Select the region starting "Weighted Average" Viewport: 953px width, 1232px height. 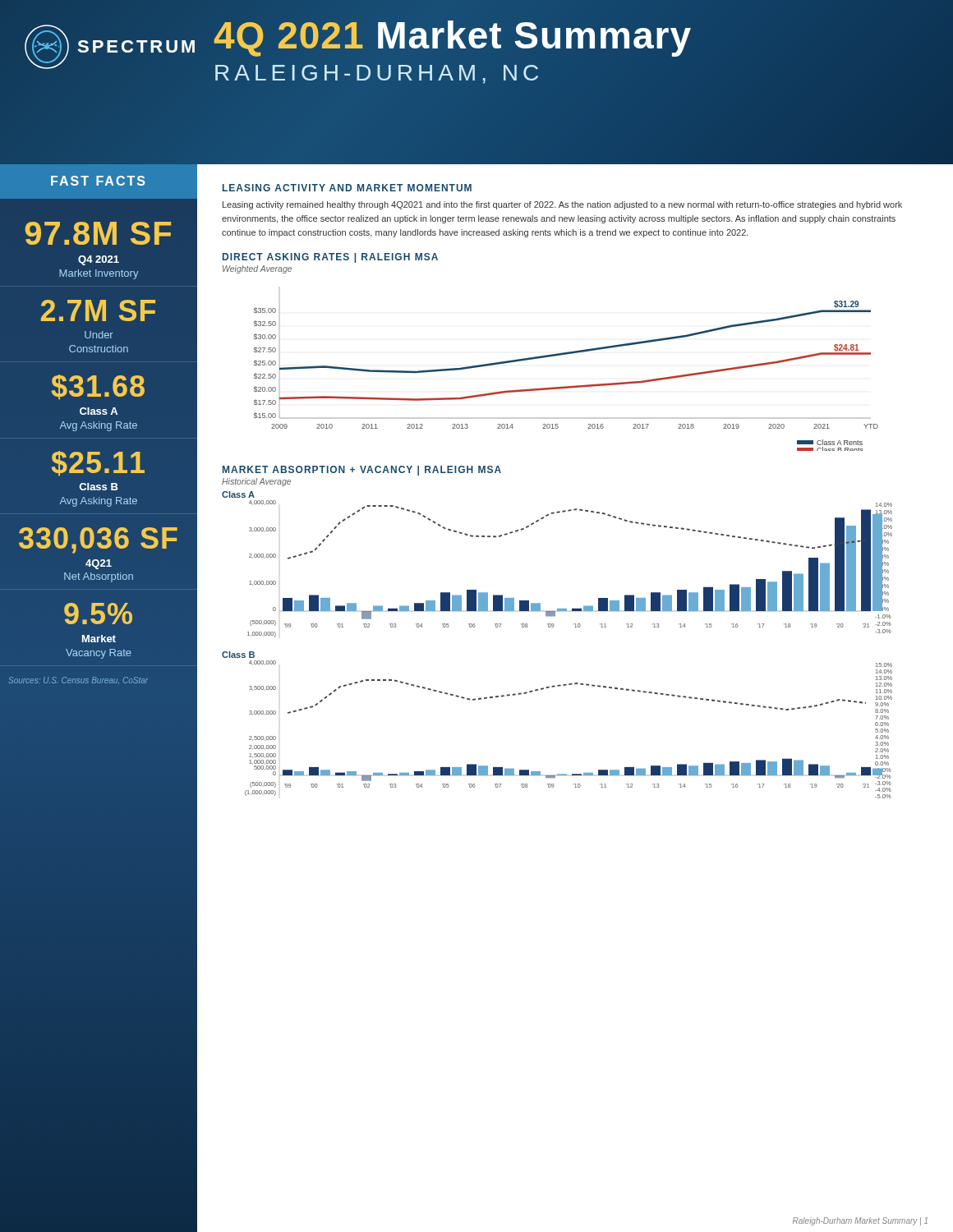(257, 269)
